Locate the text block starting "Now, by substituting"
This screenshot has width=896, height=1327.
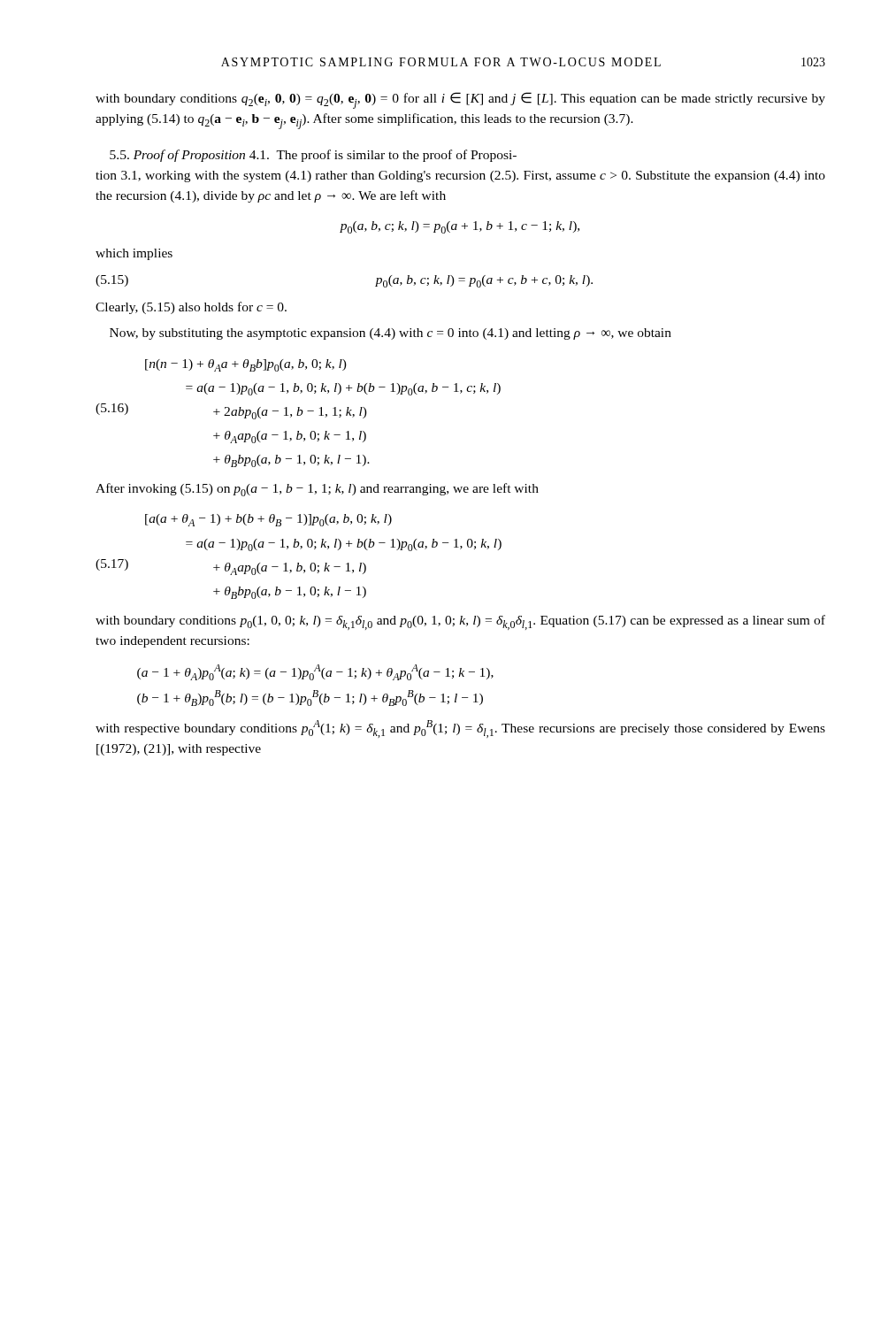coord(383,332)
